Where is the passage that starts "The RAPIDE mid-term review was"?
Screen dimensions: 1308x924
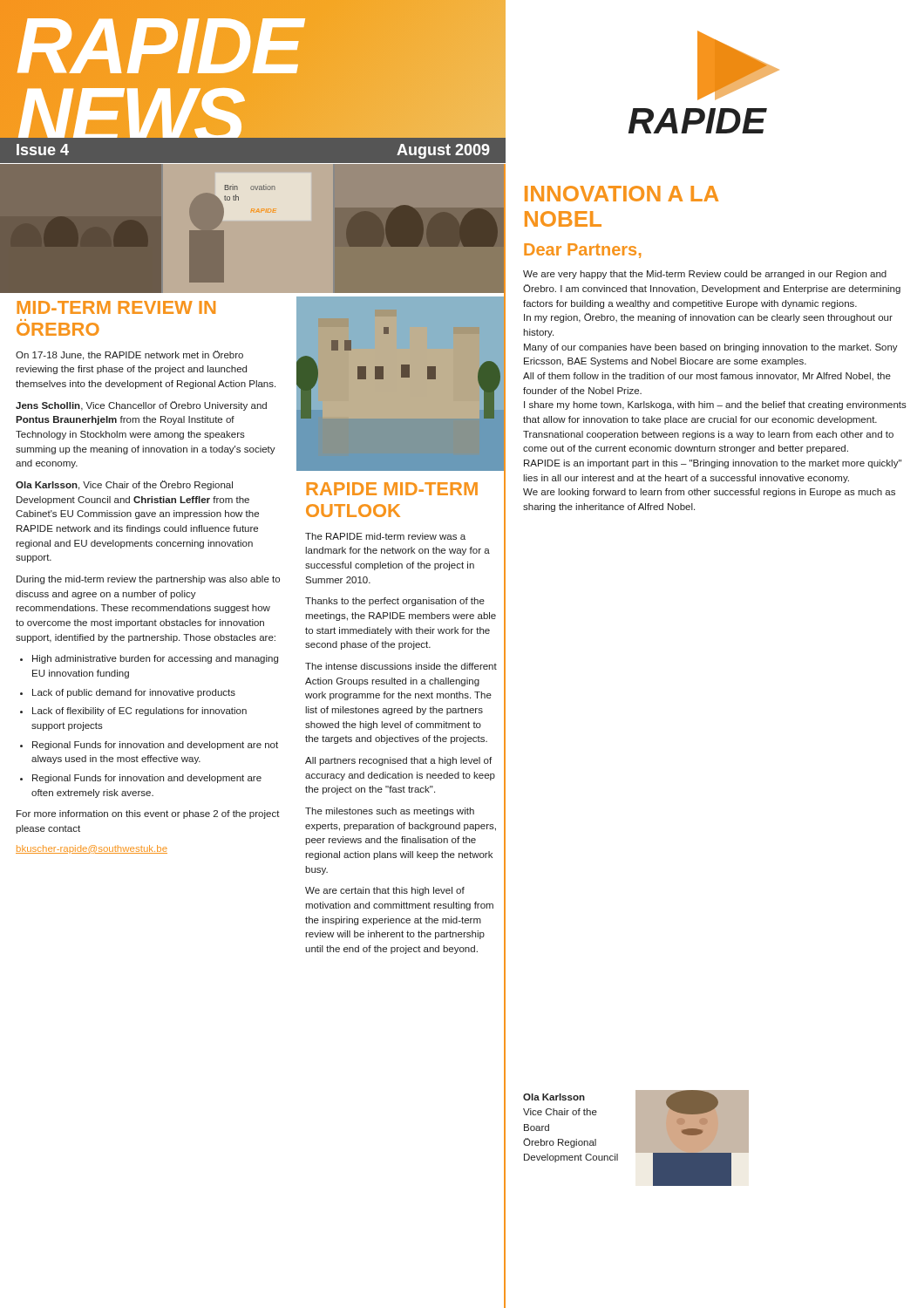(x=397, y=558)
